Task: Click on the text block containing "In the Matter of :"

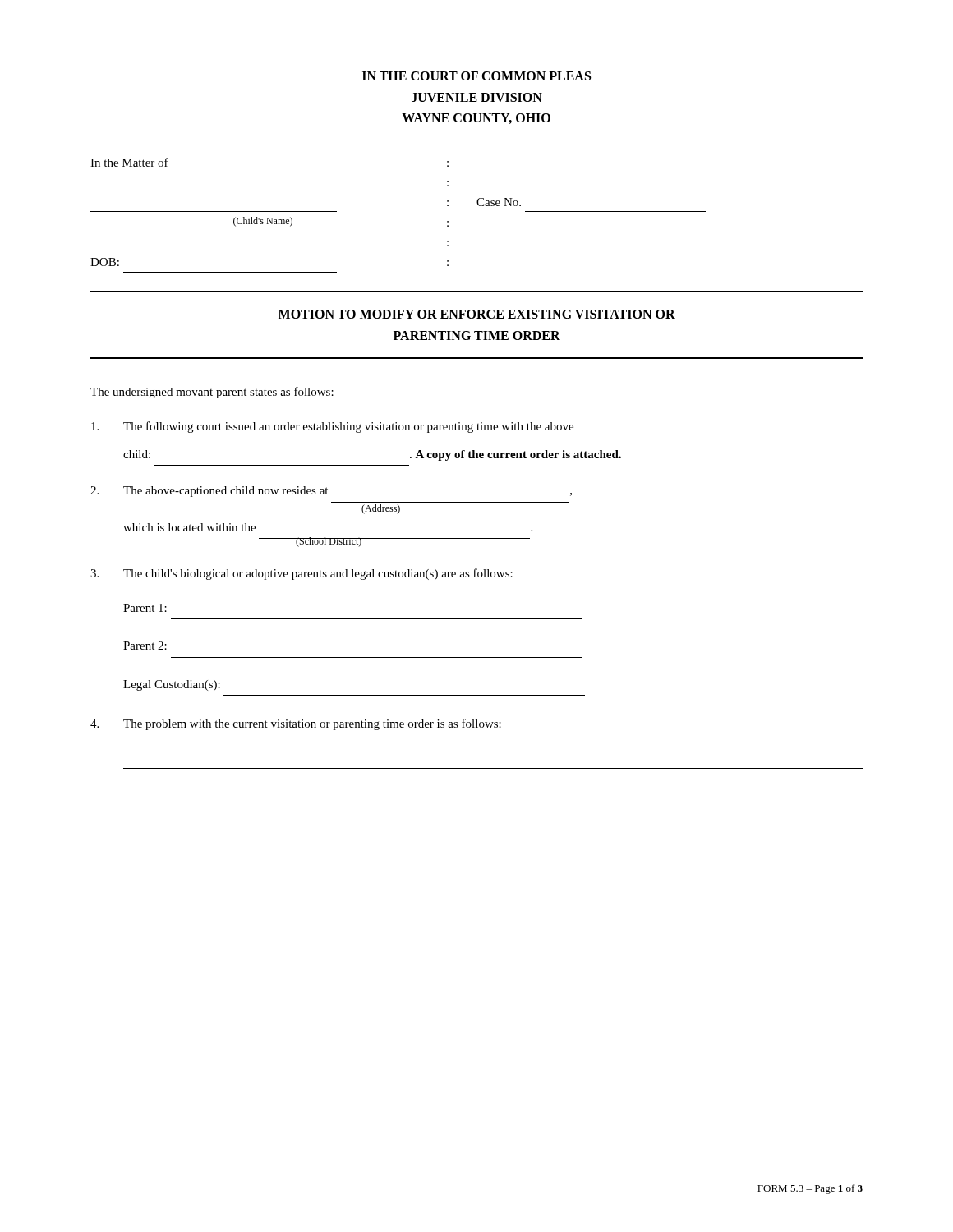Action: 476,213
